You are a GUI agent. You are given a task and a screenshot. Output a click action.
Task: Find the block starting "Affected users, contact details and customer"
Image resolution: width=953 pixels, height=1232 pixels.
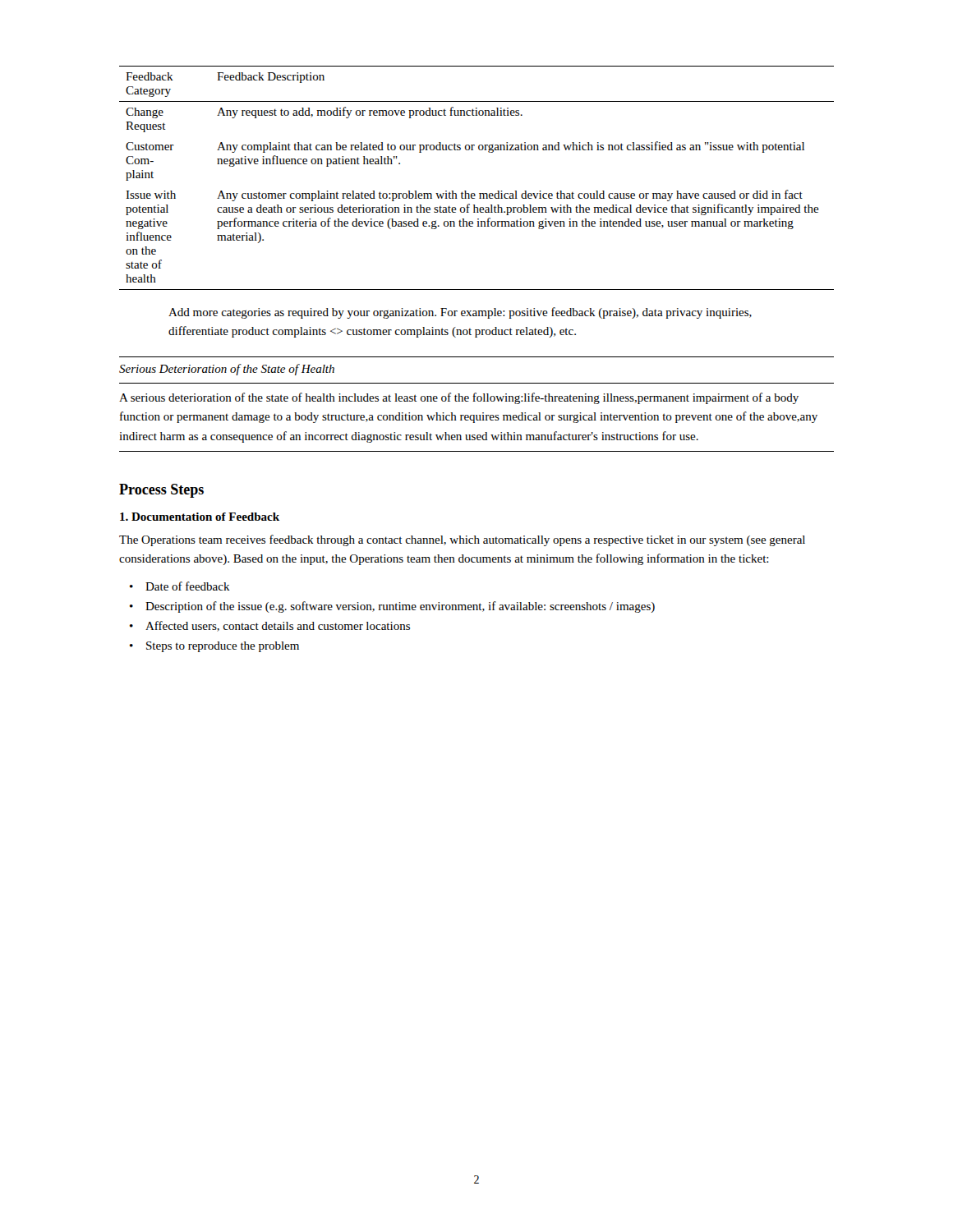(278, 626)
